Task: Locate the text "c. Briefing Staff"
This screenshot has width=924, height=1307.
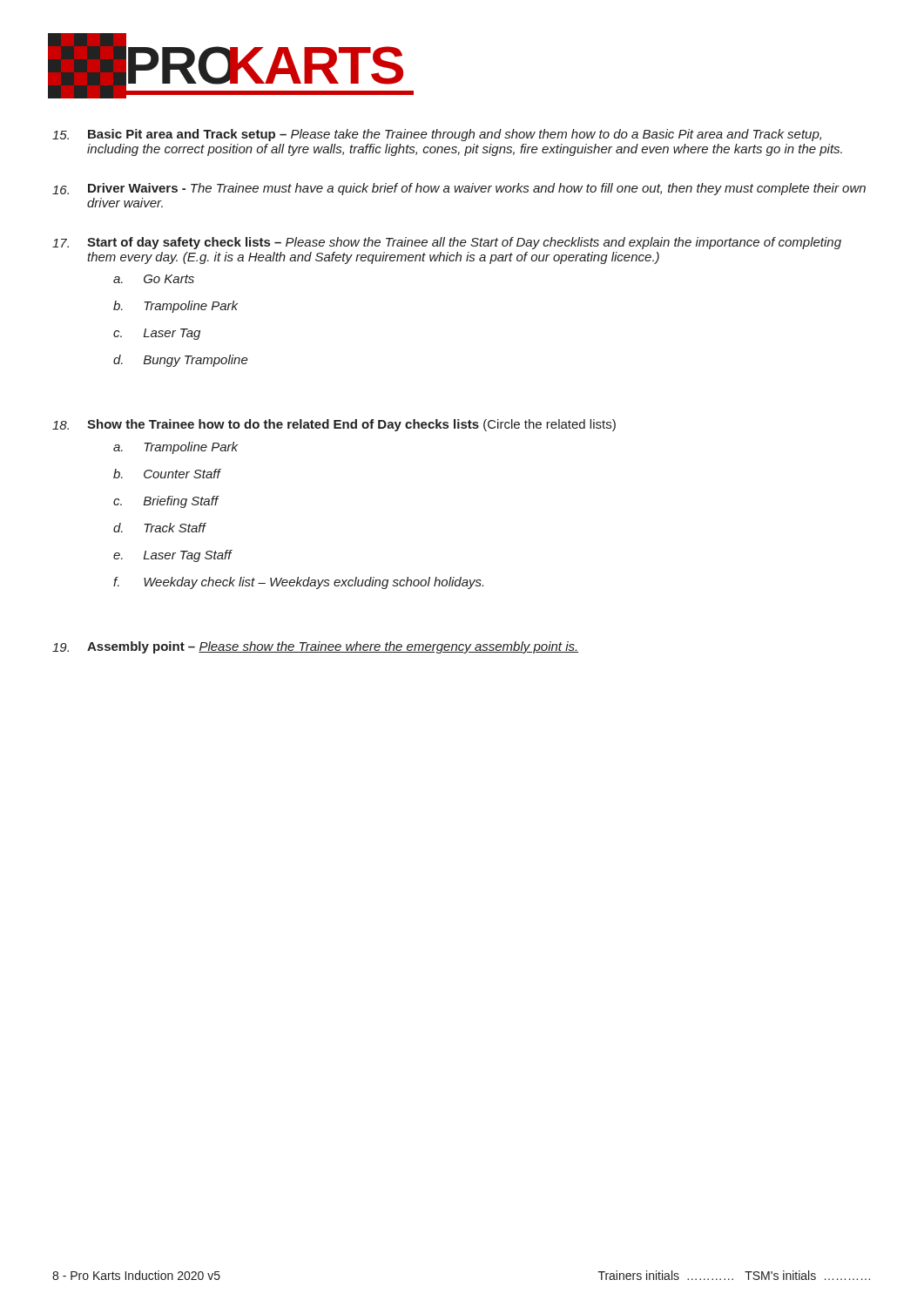Action: (165, 501)
